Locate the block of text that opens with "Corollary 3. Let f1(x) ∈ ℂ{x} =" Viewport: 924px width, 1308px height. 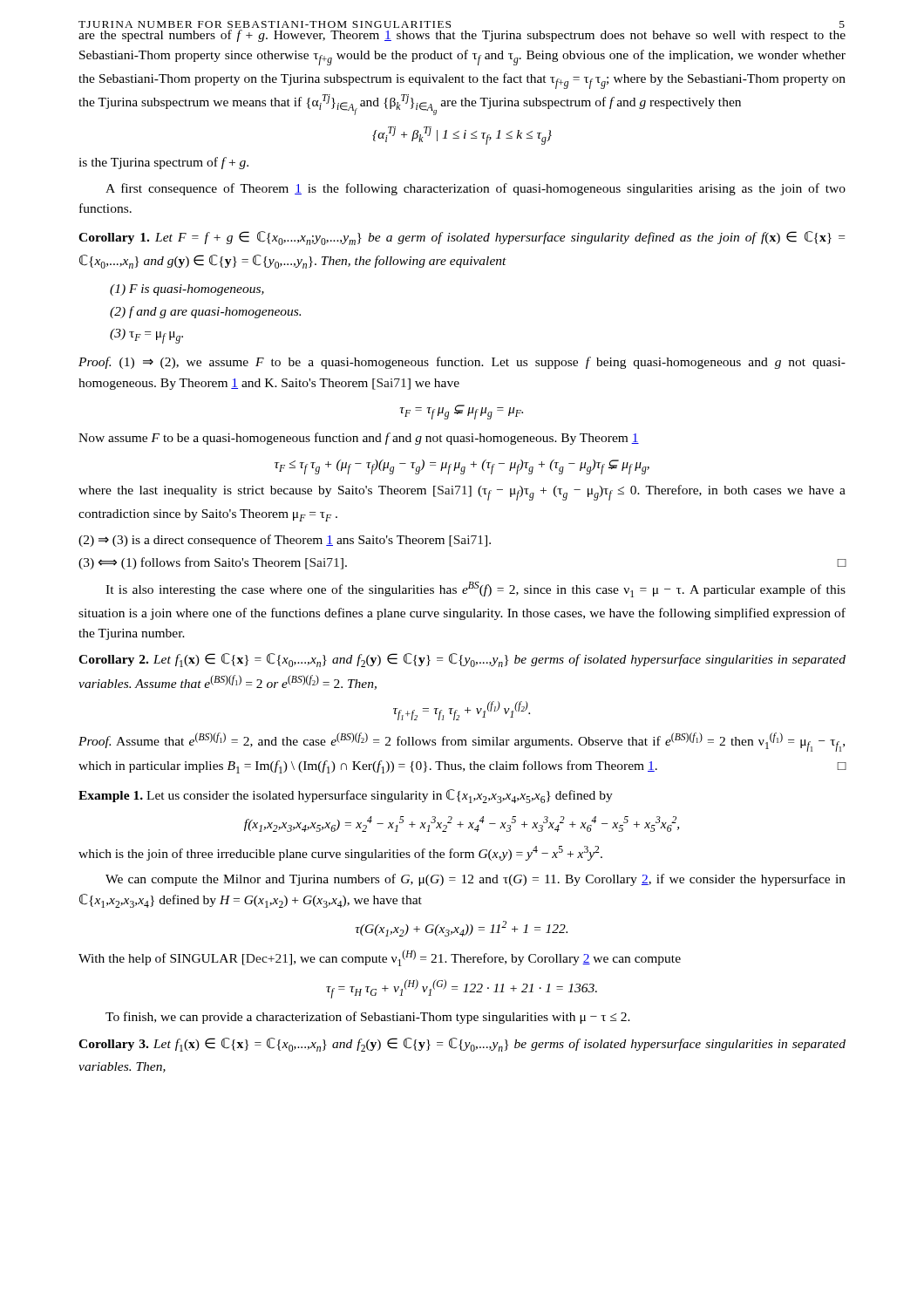pyautogui.click(x=462, y=1055)
